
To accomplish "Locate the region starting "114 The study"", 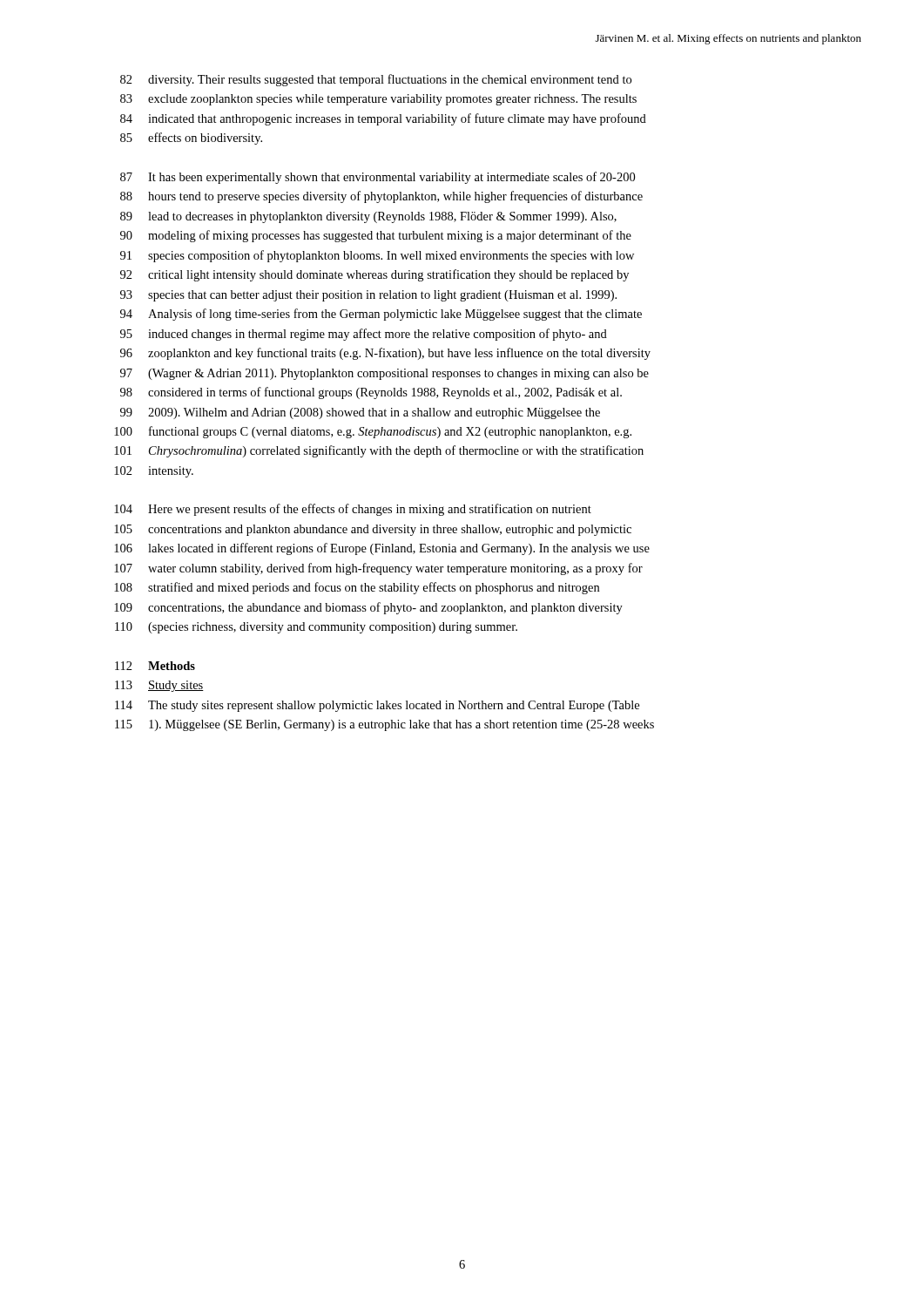I will point(479,715).
